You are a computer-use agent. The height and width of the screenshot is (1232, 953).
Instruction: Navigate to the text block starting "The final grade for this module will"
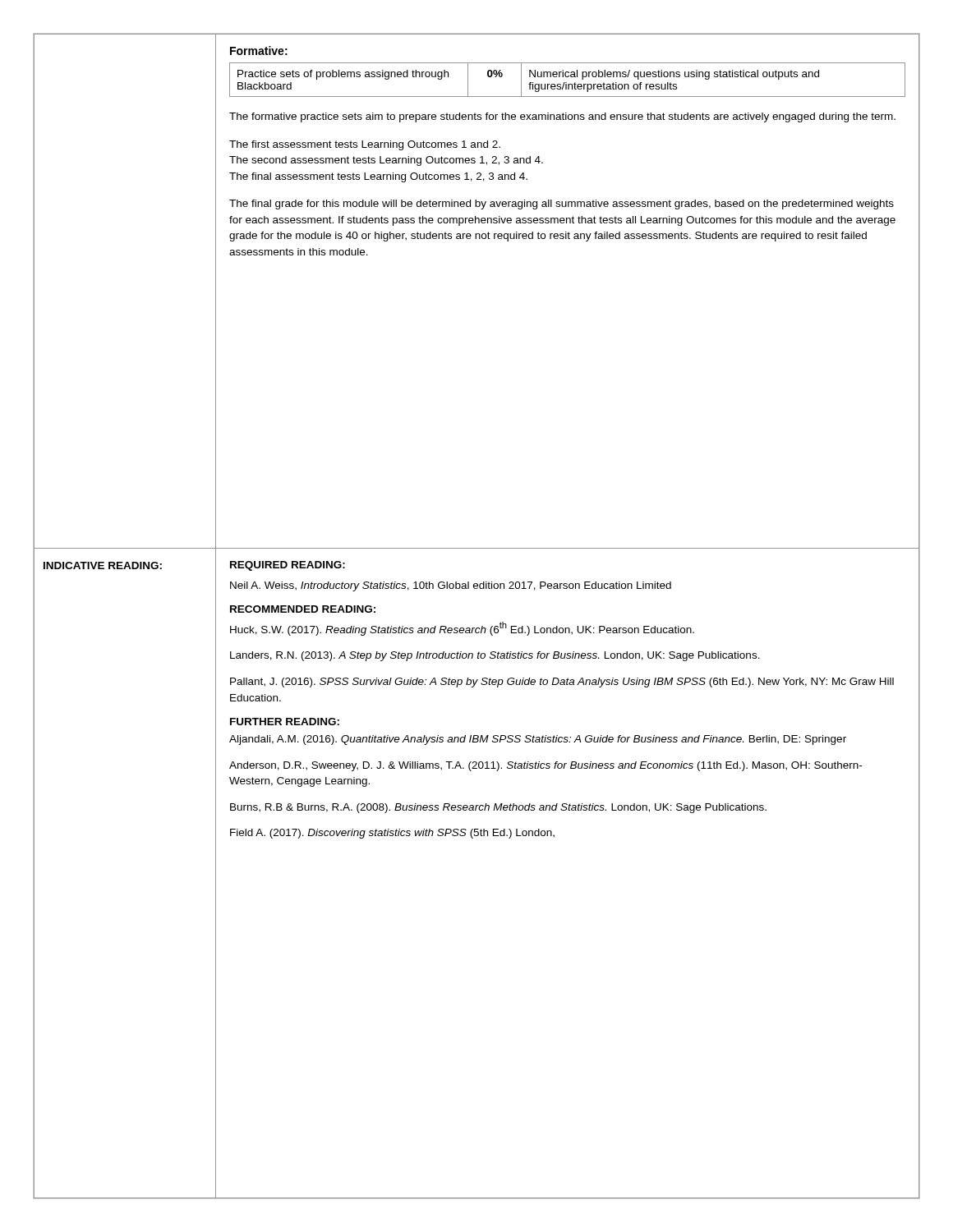[x=562, y=228]
